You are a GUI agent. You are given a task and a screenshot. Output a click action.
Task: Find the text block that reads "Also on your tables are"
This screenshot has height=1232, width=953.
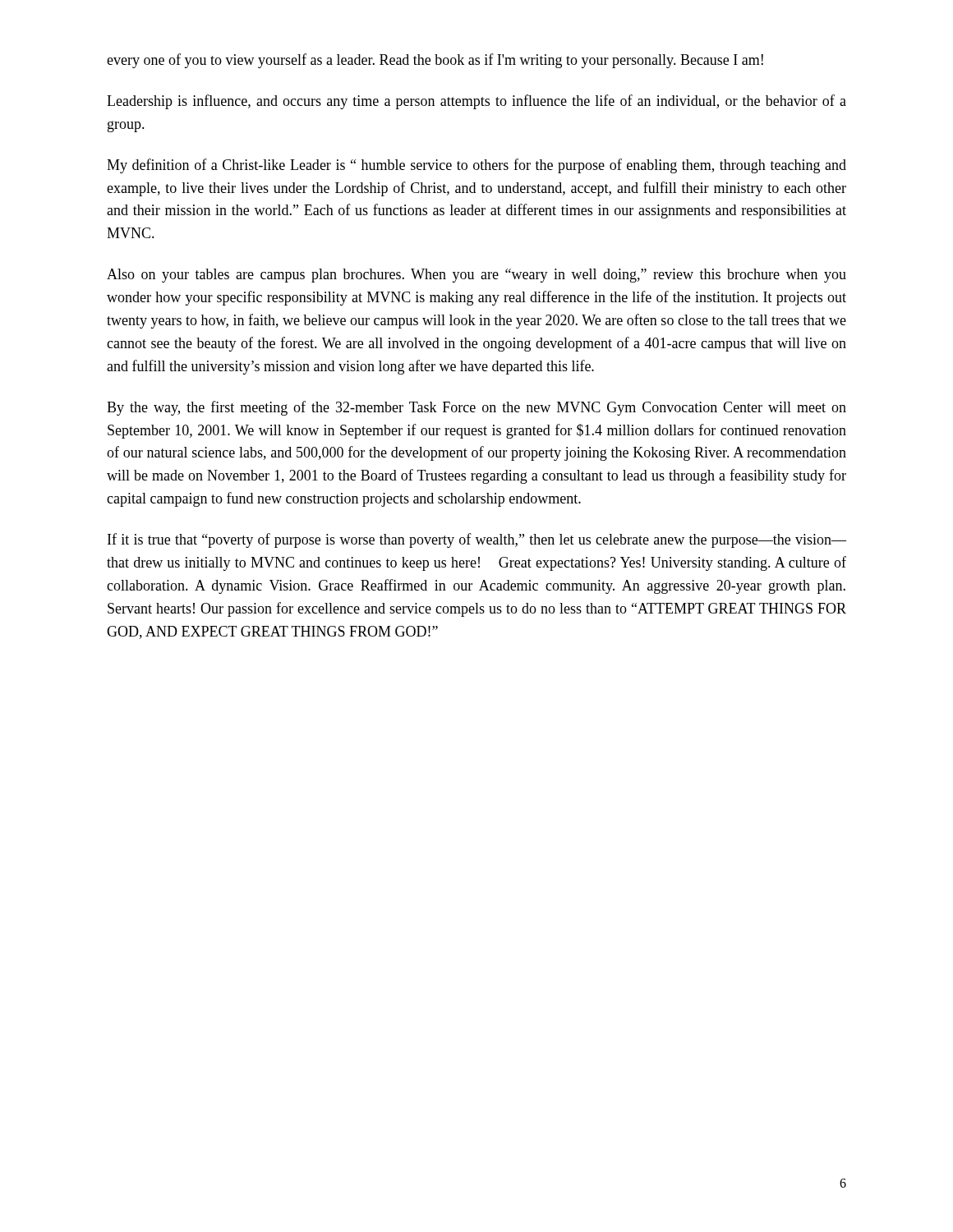(x=476, y=320)
